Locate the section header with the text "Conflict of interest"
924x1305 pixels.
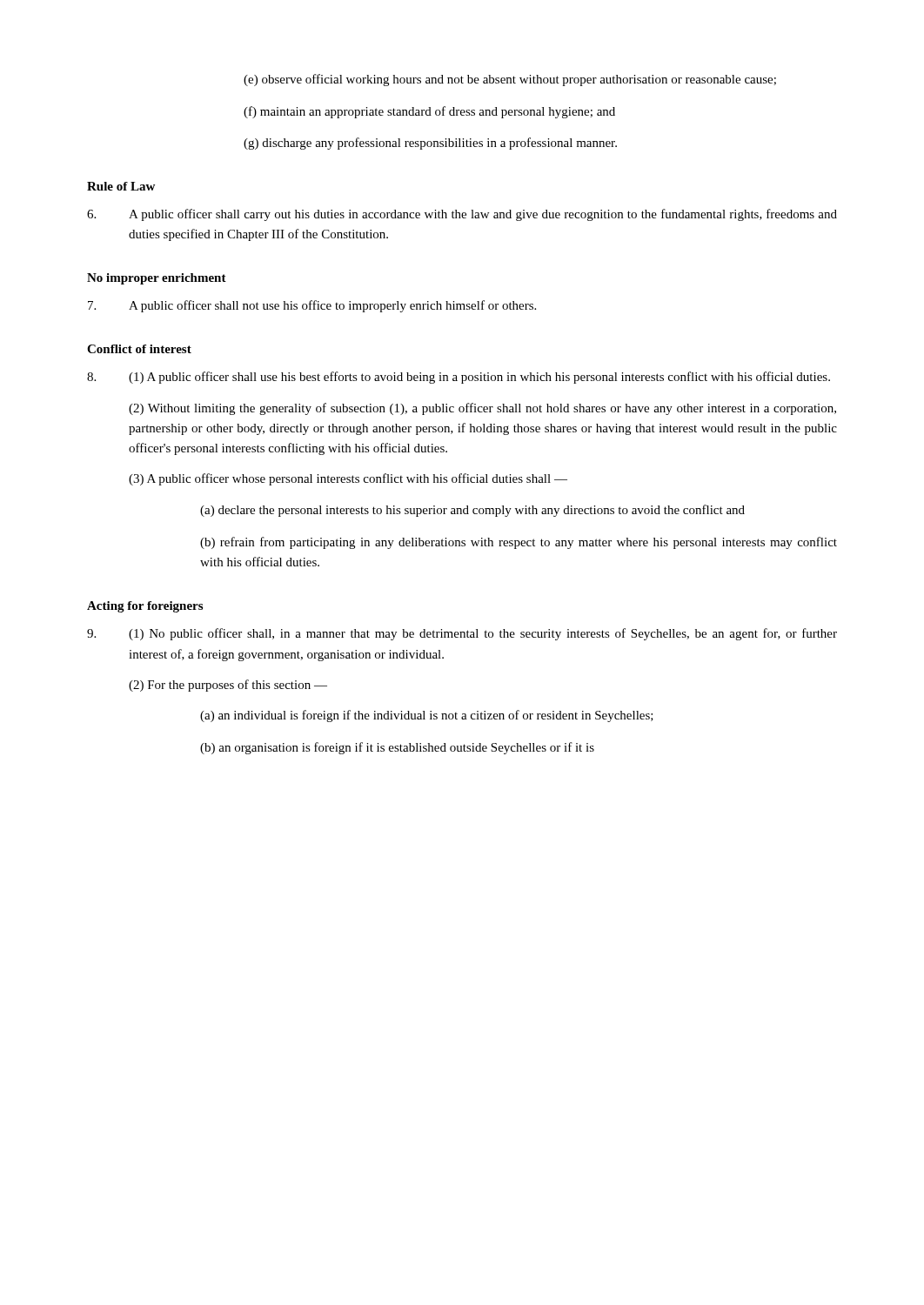point(139,349)
